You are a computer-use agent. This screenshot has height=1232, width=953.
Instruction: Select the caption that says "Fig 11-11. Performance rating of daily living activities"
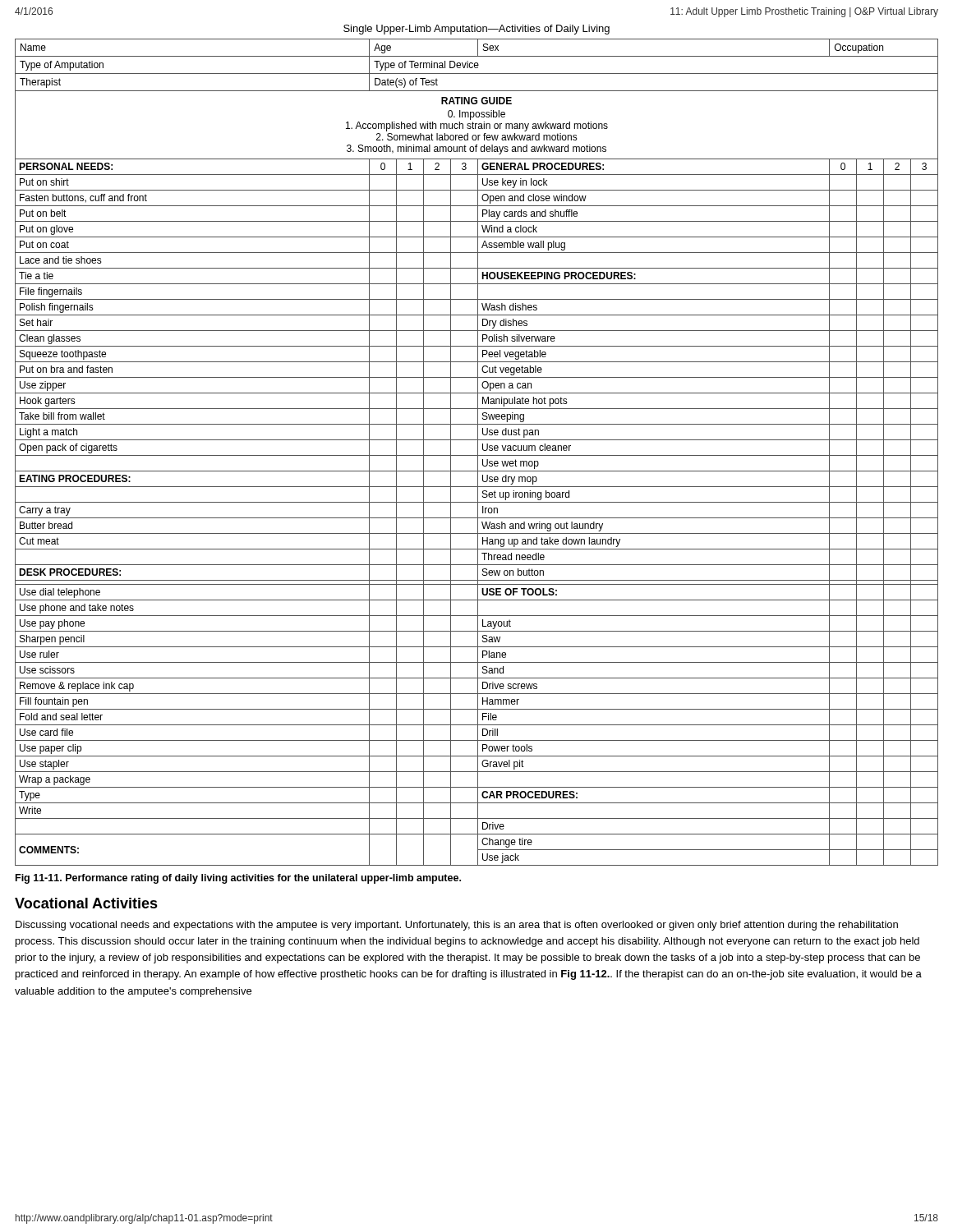(x=238, y=878)
